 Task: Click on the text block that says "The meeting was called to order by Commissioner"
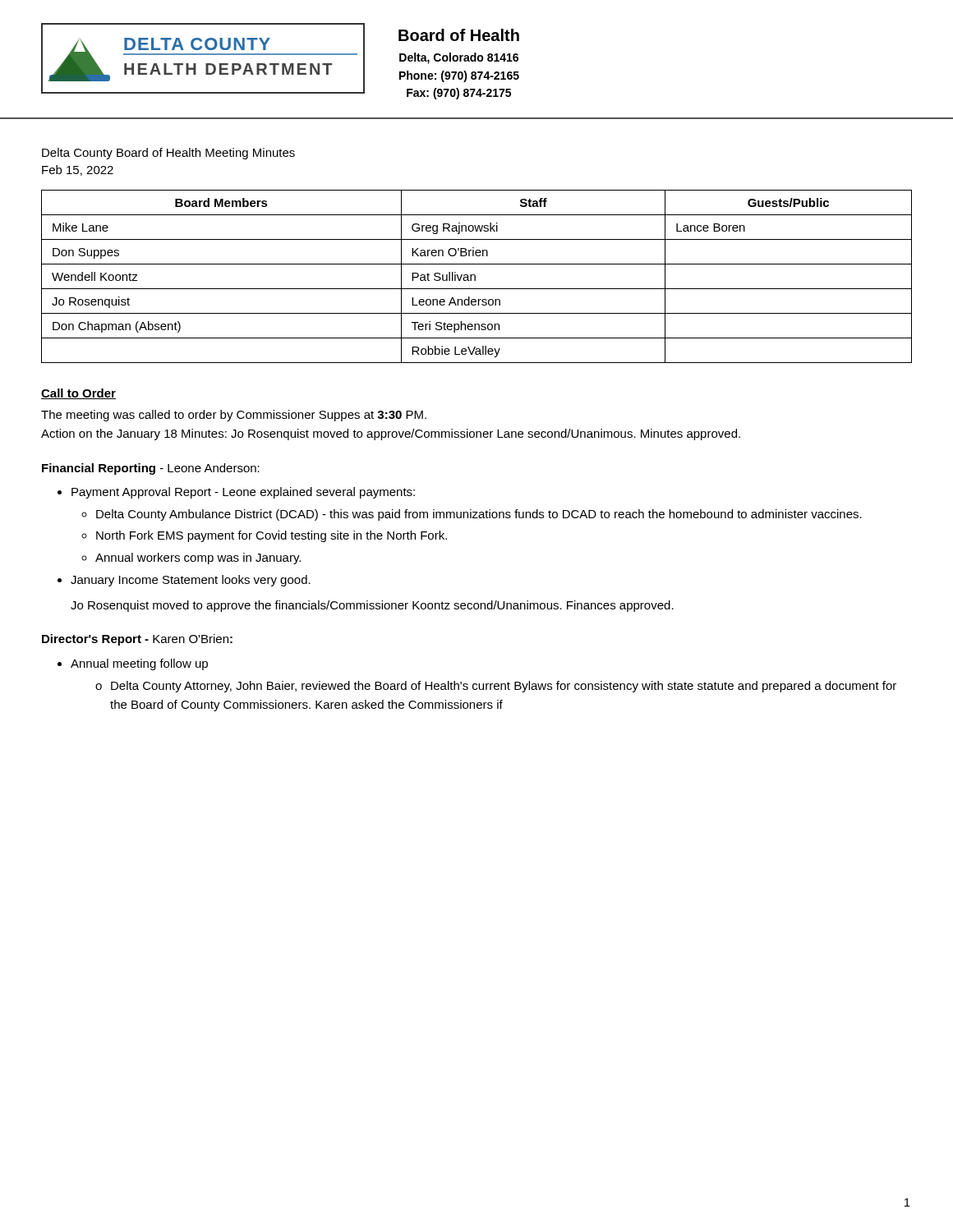coord(391,424)
